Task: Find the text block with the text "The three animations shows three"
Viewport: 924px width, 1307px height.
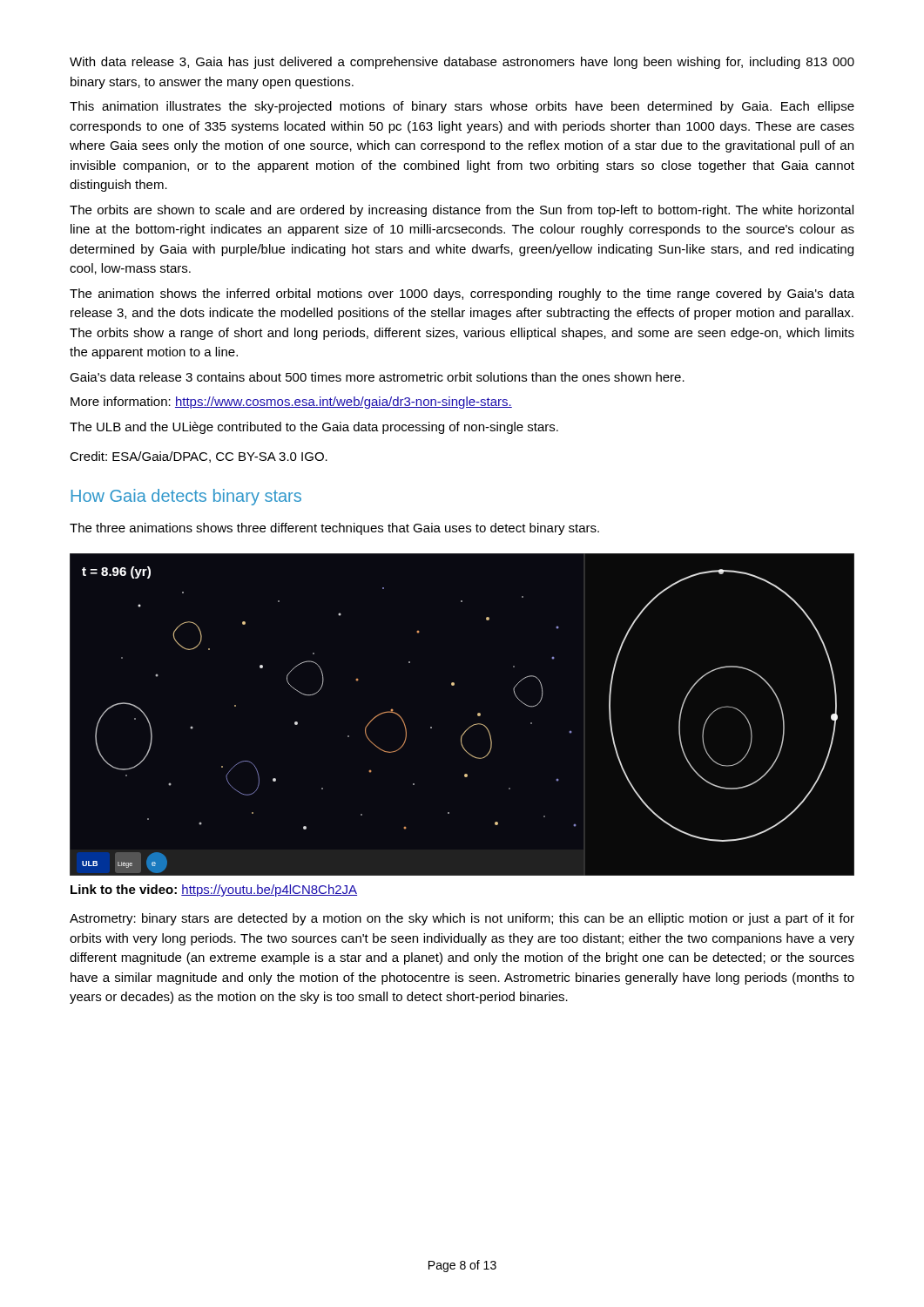Action: 335,527
